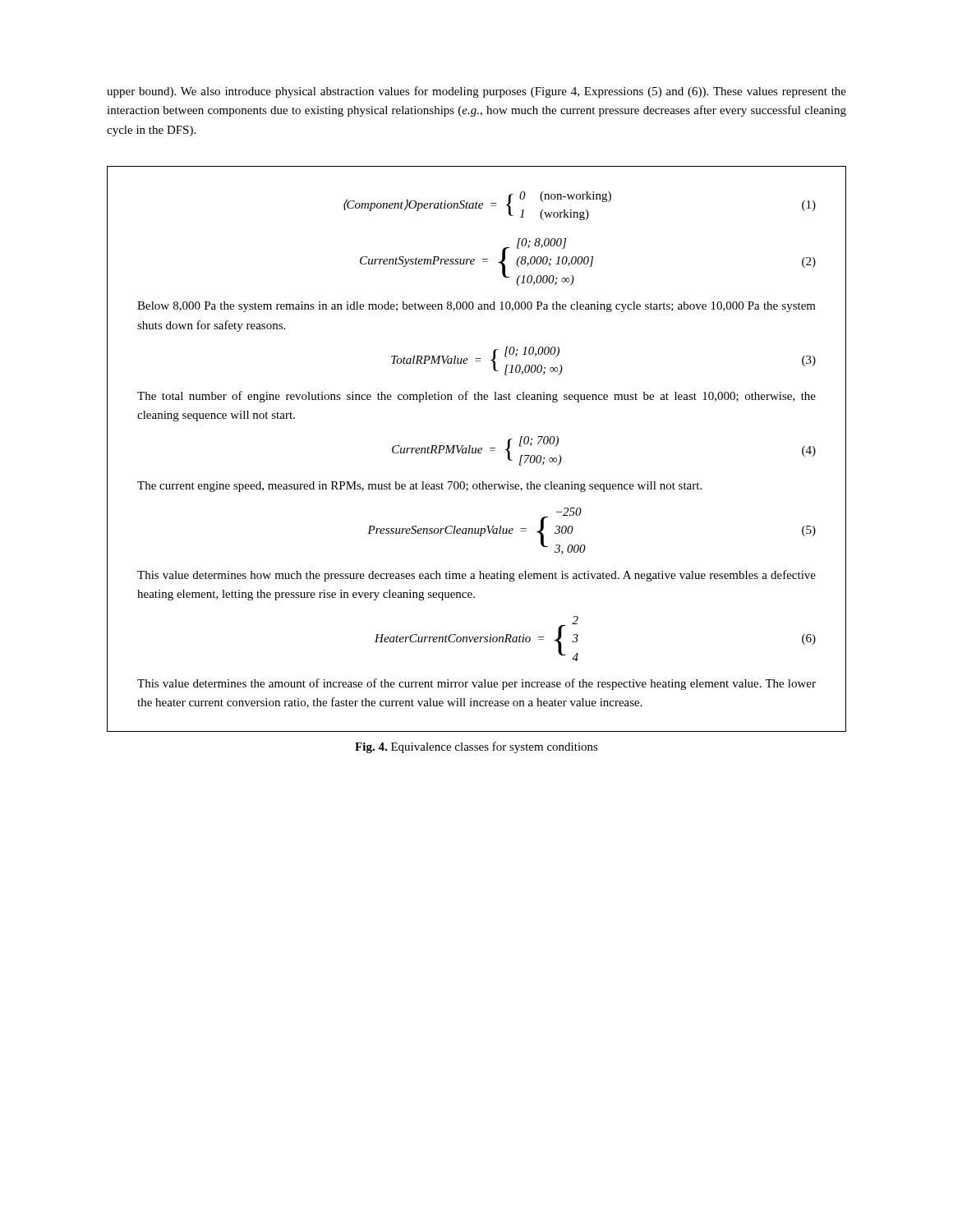Navigate to the text starting "CurrentRPMValue = {"
953x1232 pixels.
point(508,451)
